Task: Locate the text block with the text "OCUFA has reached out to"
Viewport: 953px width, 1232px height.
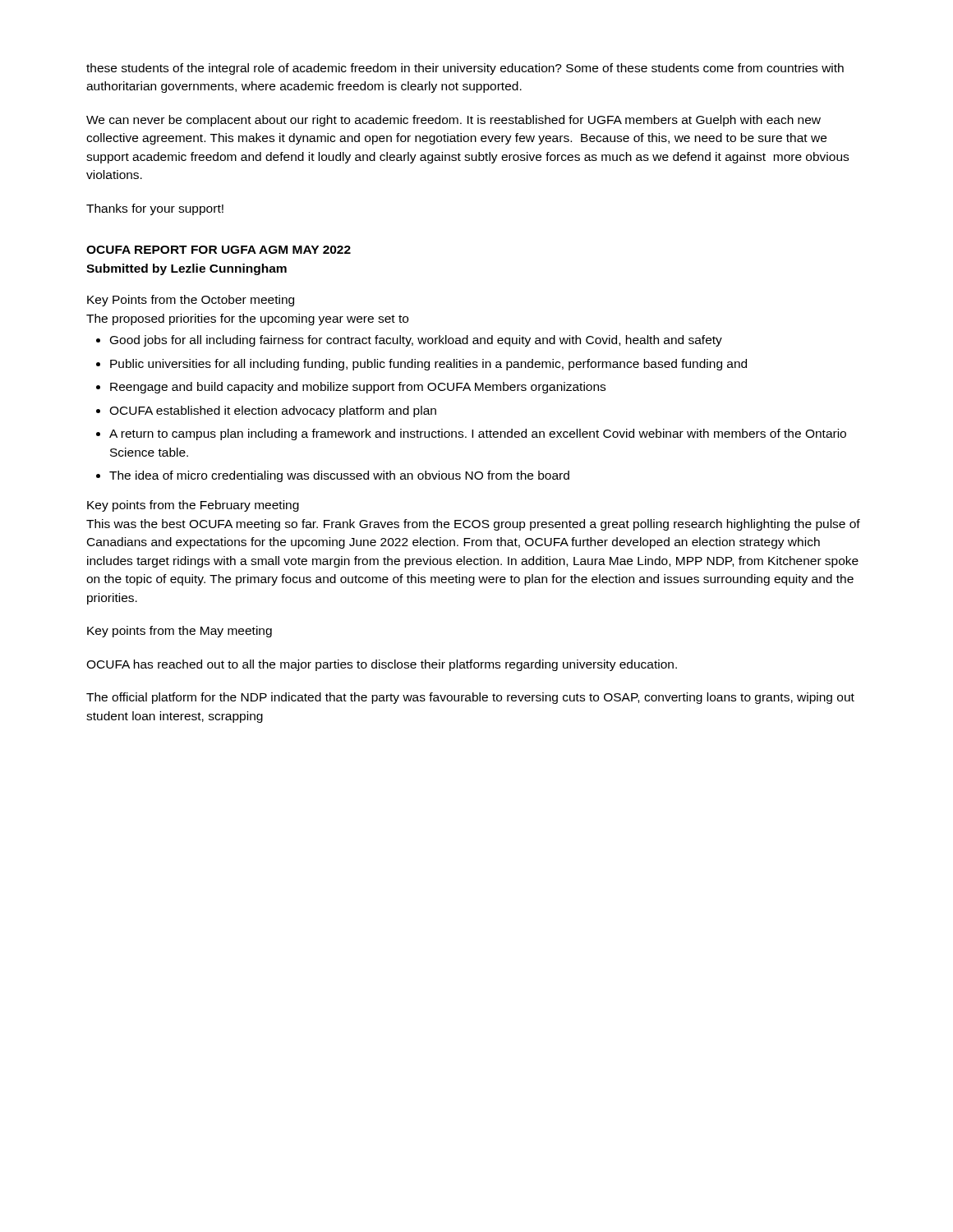Action: click(x=382, y=664)
